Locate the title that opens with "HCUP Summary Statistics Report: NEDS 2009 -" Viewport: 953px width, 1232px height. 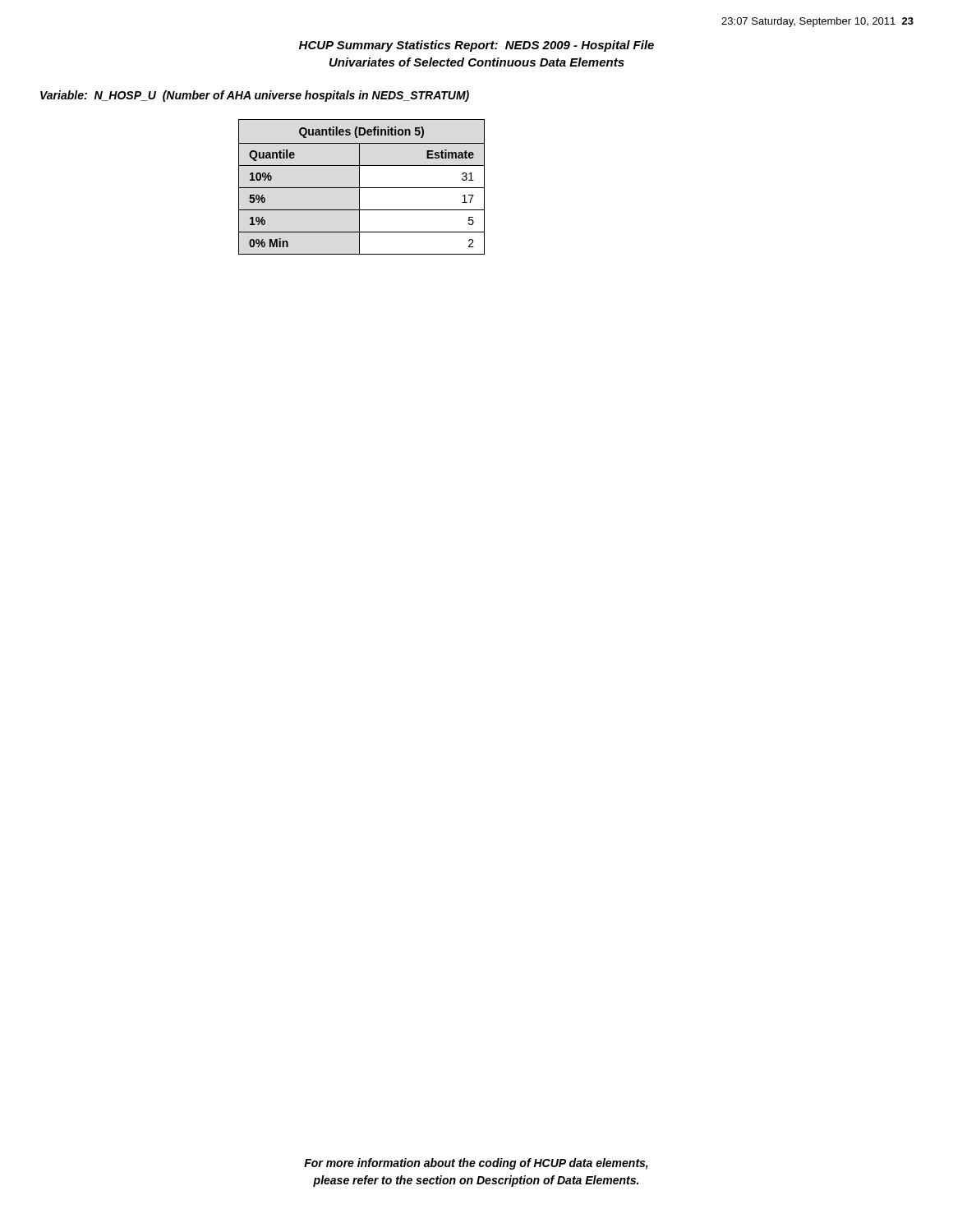[476, 53]
